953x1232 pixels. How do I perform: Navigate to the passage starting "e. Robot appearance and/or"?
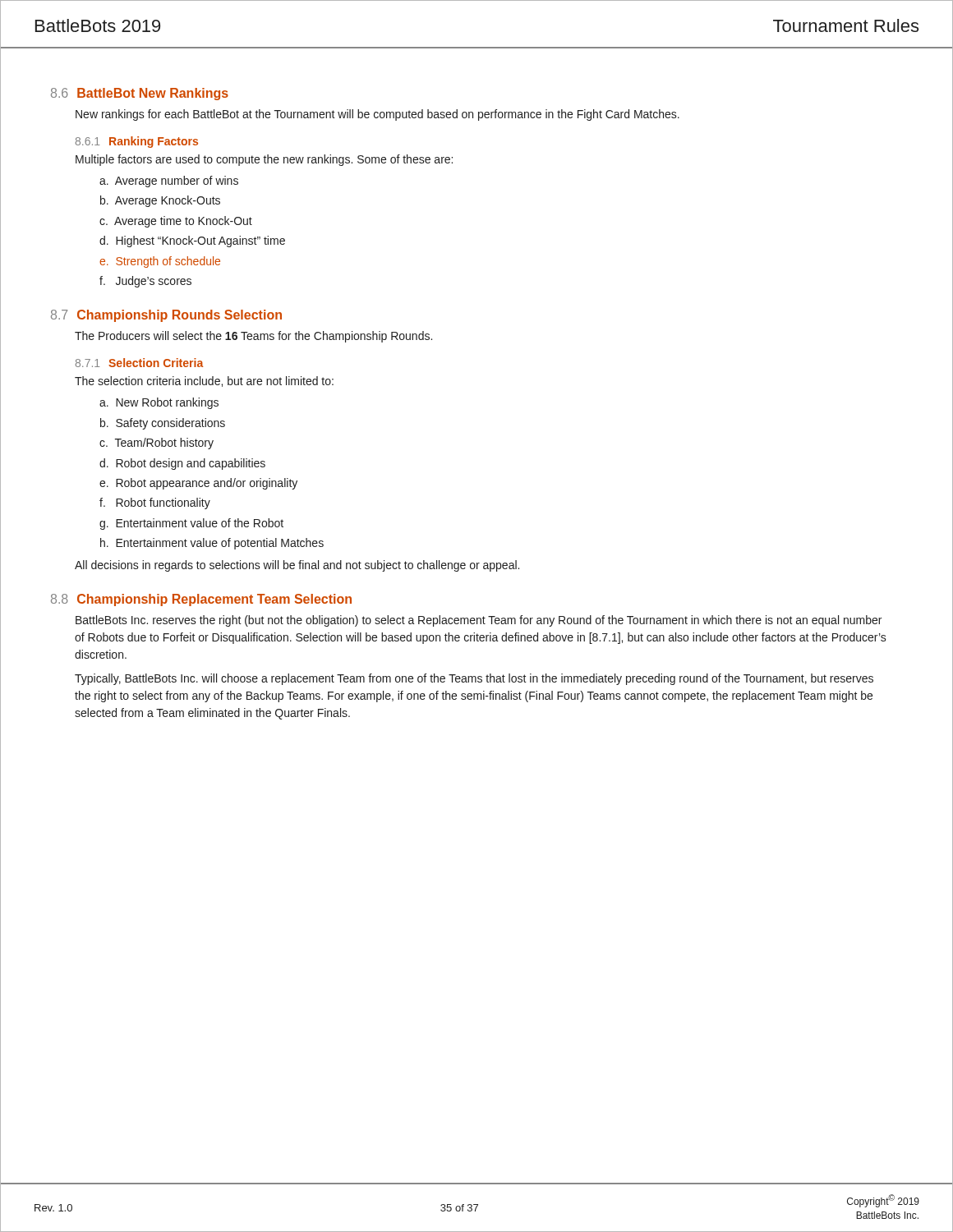[199, 483]
